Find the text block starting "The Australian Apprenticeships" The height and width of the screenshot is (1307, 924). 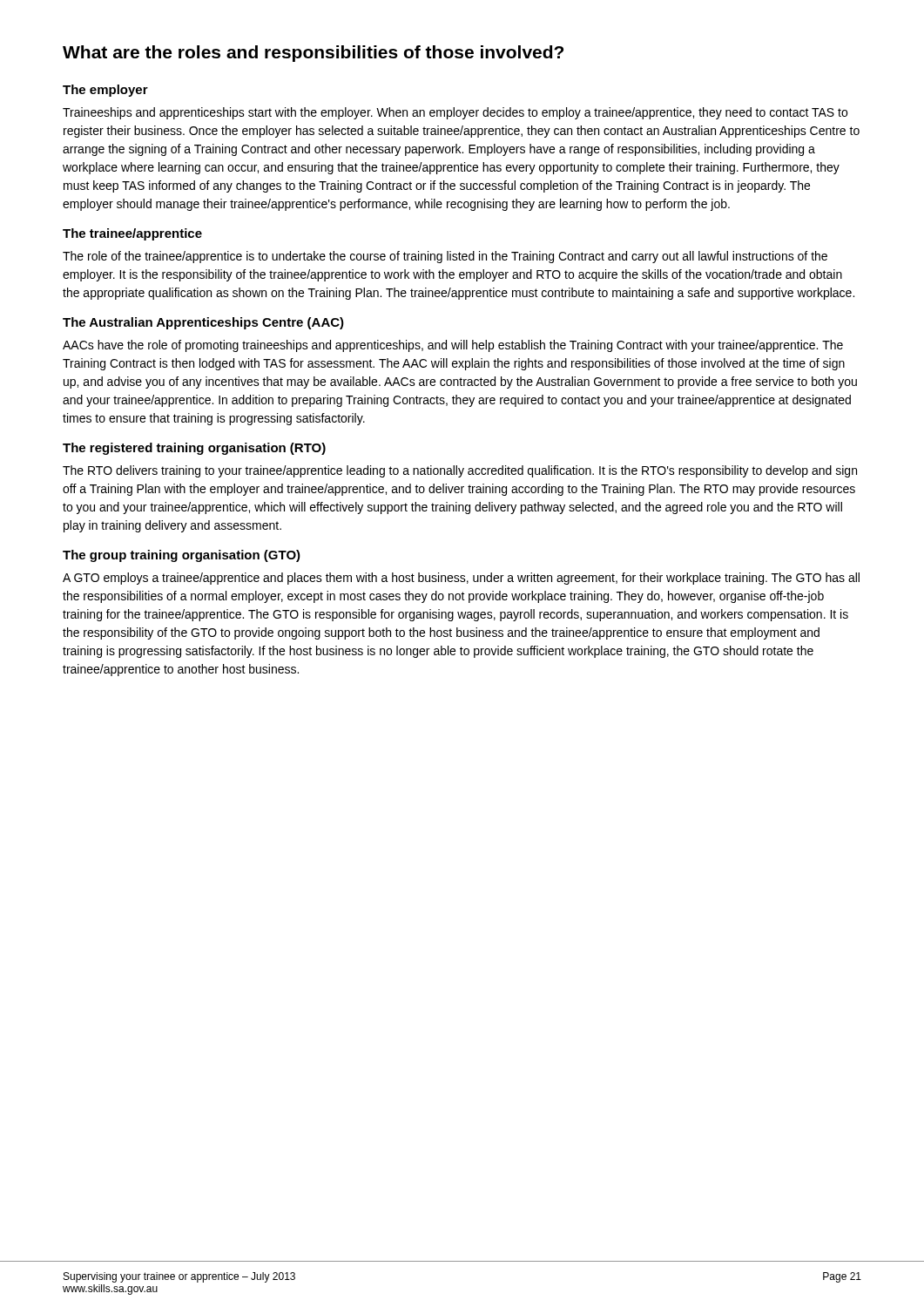(203, 322)
